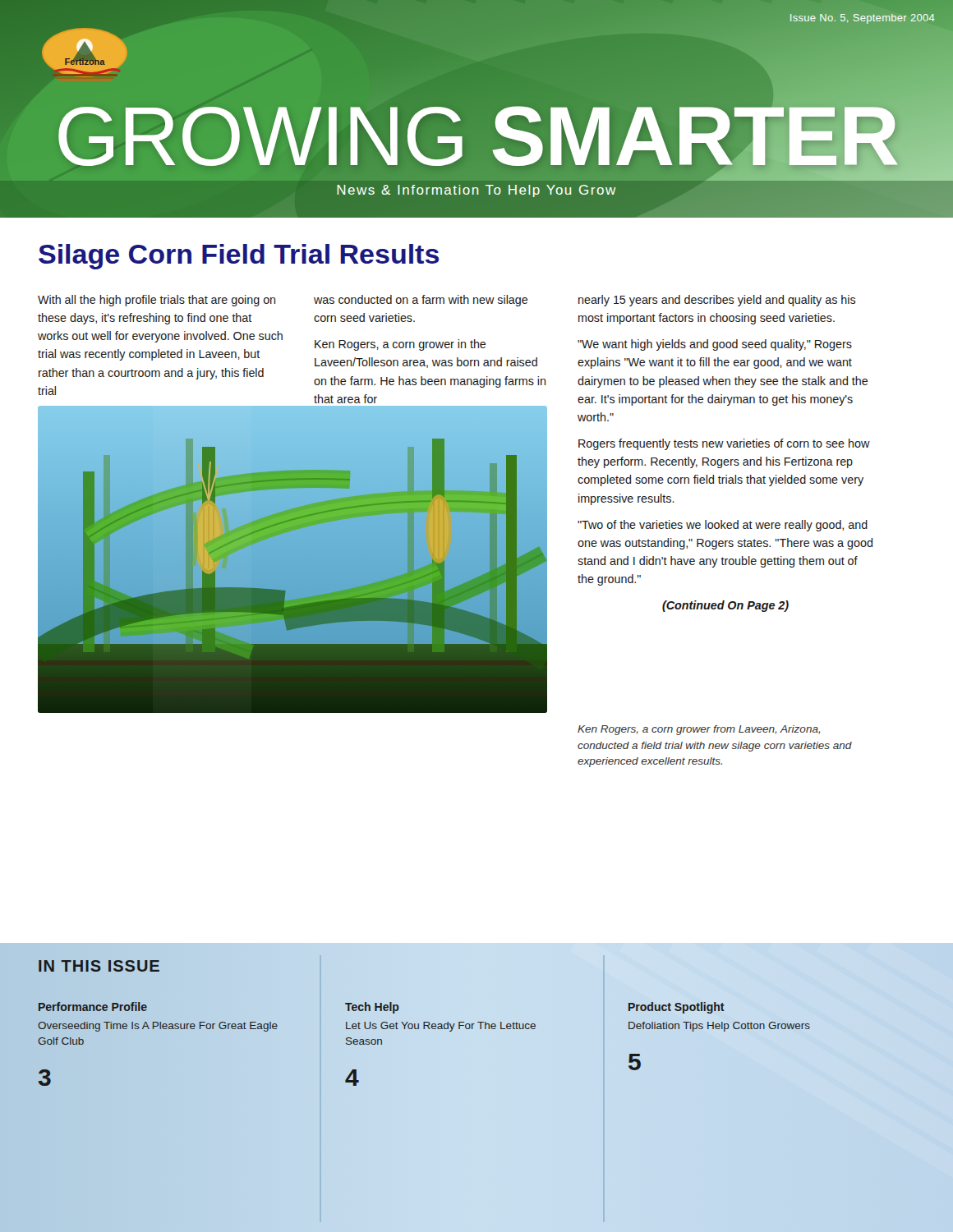Click on the passage starting "GROWING SMARTER"
The image size is (953, 1232).
click(x=476, y=136)
